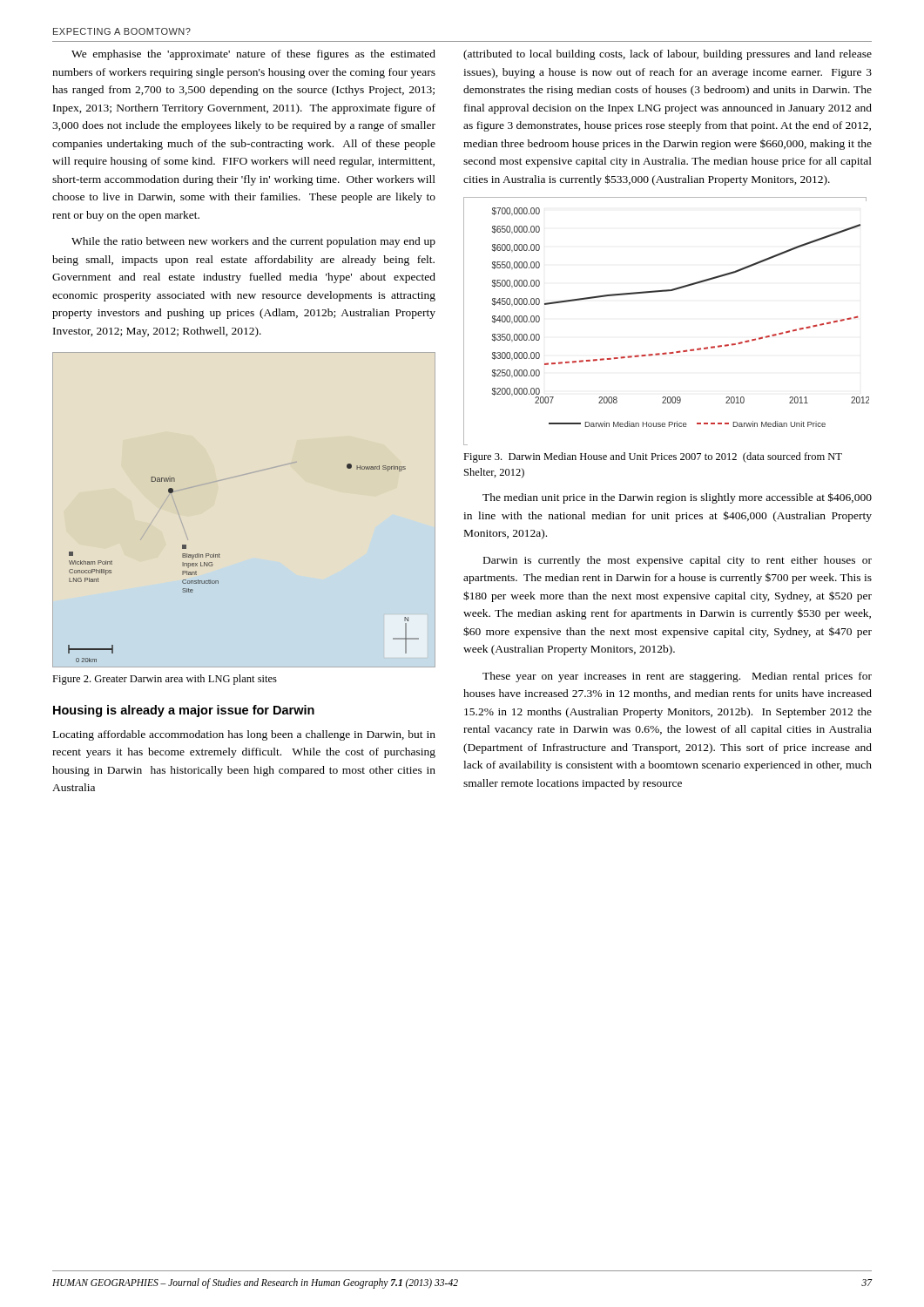
Task: Select the text block starting "(attributed to local building"
Action: tap(667, 117)
